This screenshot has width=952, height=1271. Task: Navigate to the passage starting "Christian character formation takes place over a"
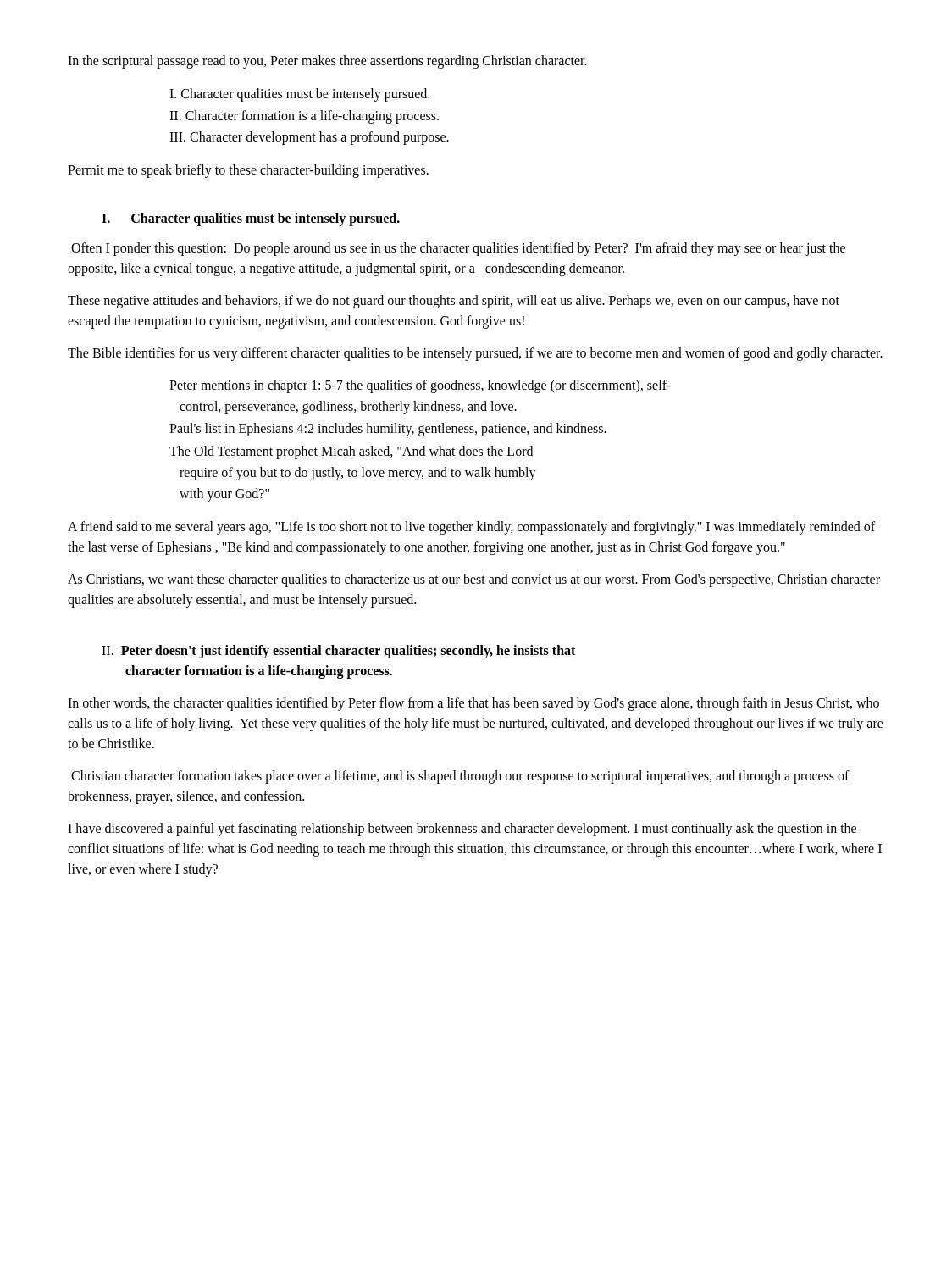[458, 786]
